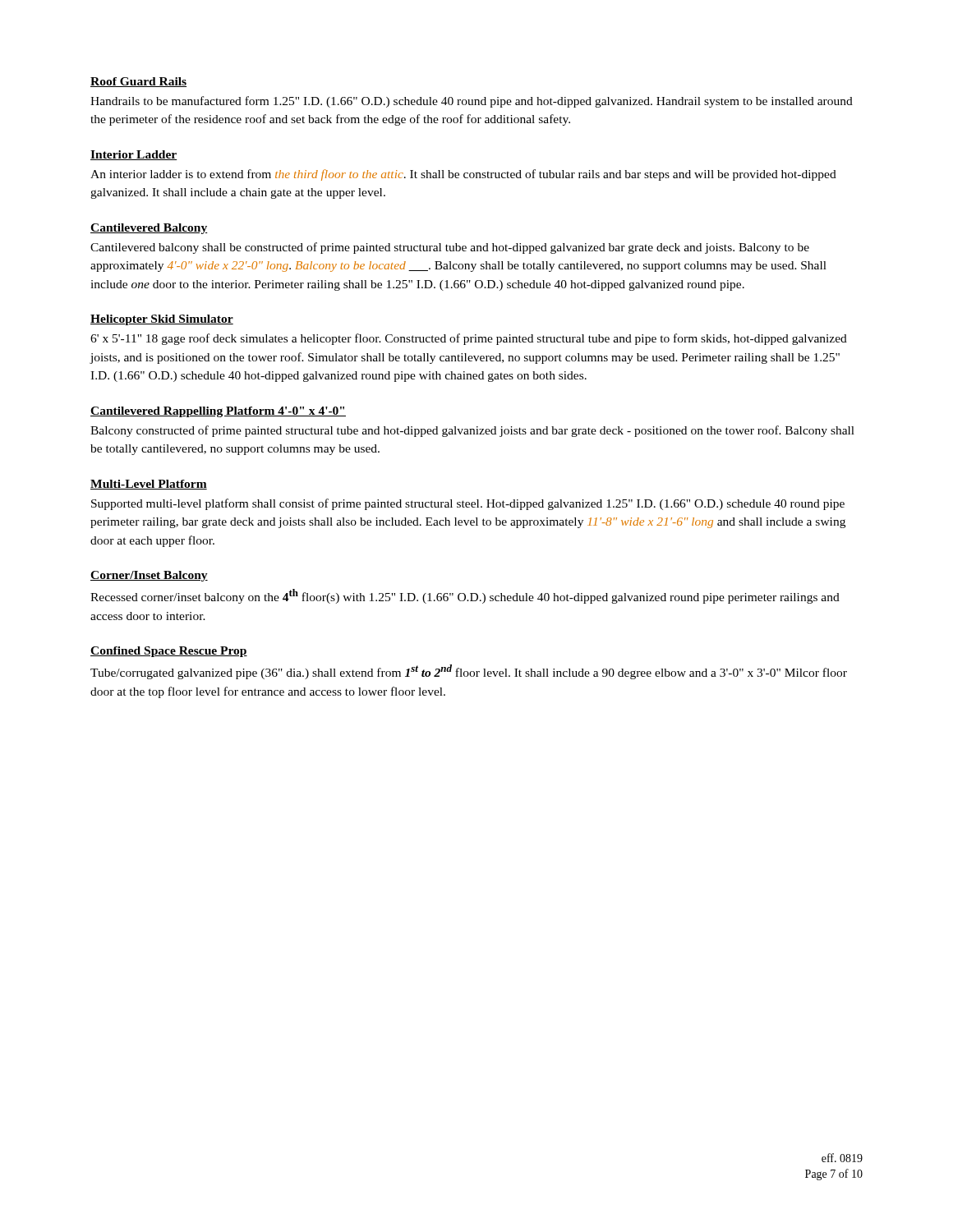Screen dimensions: 1232x953
Task: Select the text block starting "Handrails to be manufactured form"
Action: [x=471, y=110]
